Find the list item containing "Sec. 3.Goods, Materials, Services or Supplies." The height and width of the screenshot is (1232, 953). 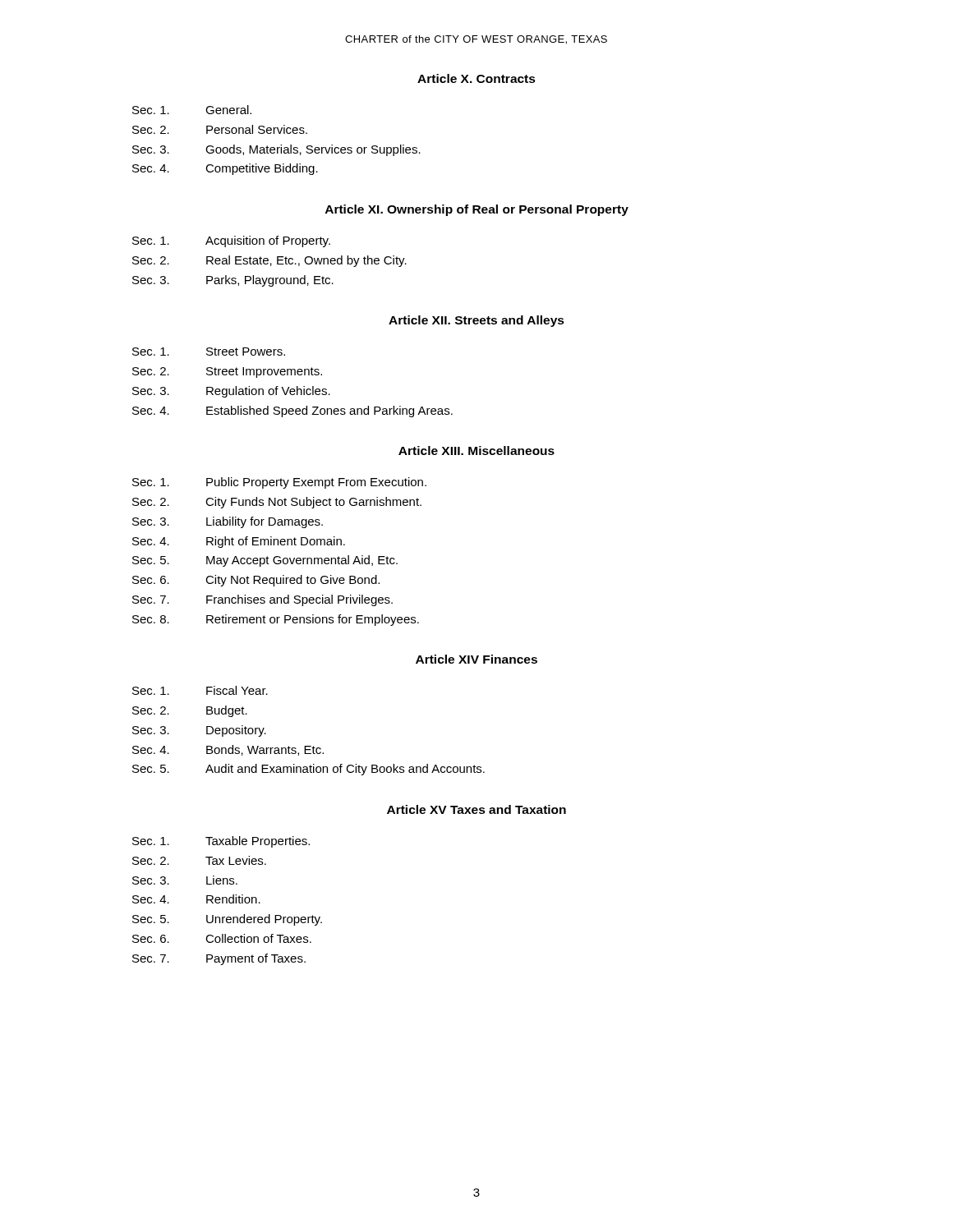276,150
